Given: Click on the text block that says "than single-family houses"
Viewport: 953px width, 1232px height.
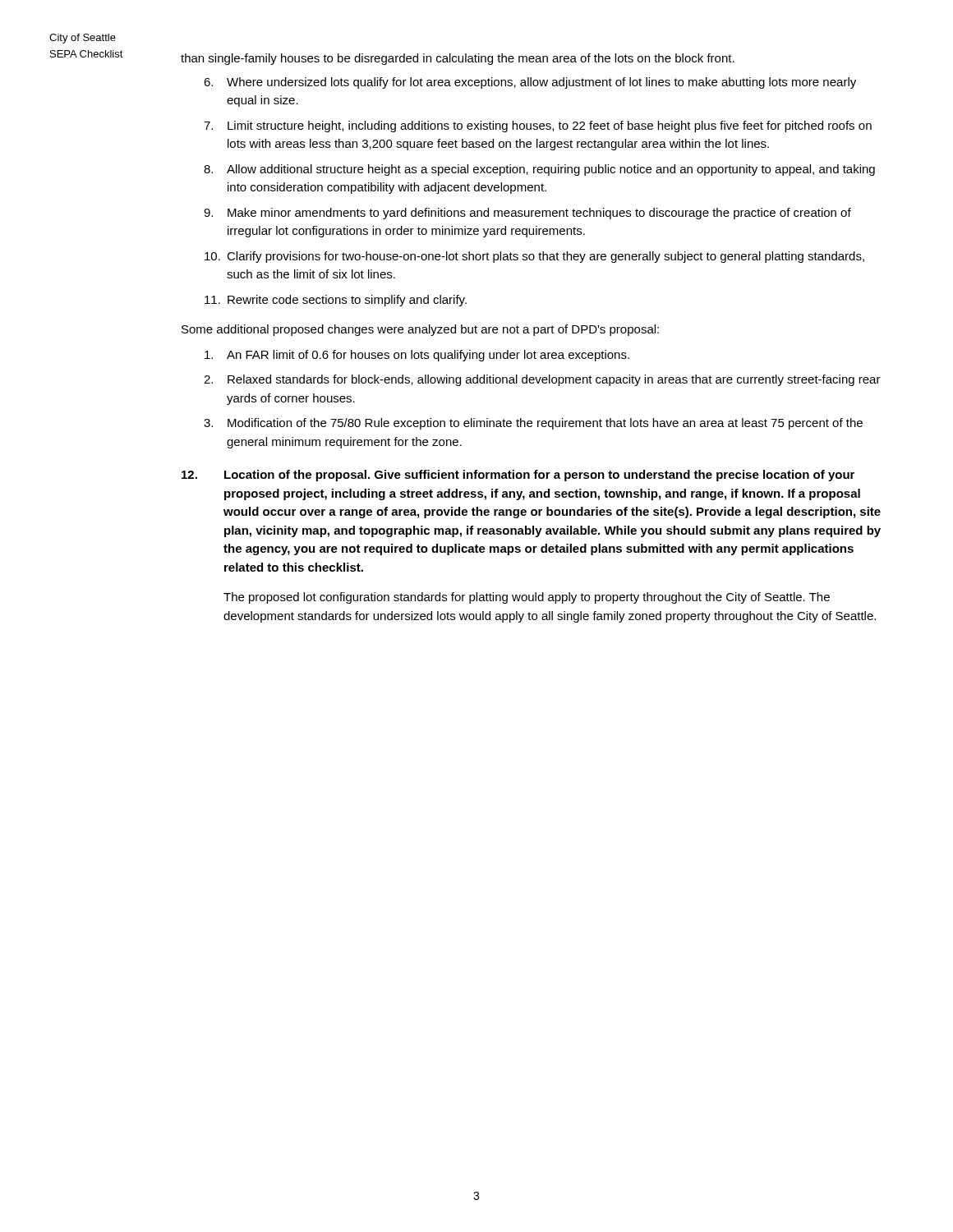Looking at the screenshot, I should coord(458,58).
